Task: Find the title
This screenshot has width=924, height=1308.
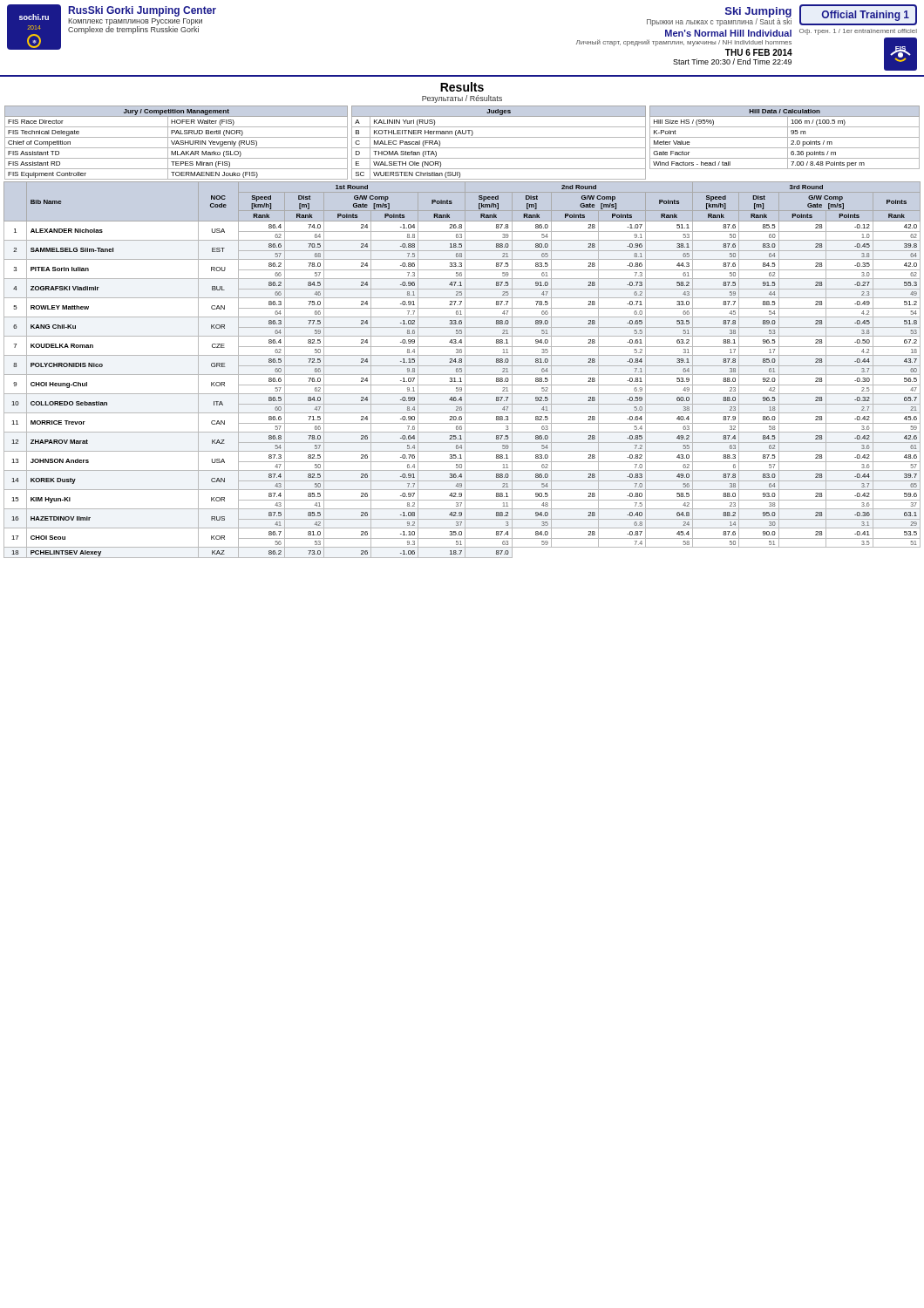Action: pos(462,87)
